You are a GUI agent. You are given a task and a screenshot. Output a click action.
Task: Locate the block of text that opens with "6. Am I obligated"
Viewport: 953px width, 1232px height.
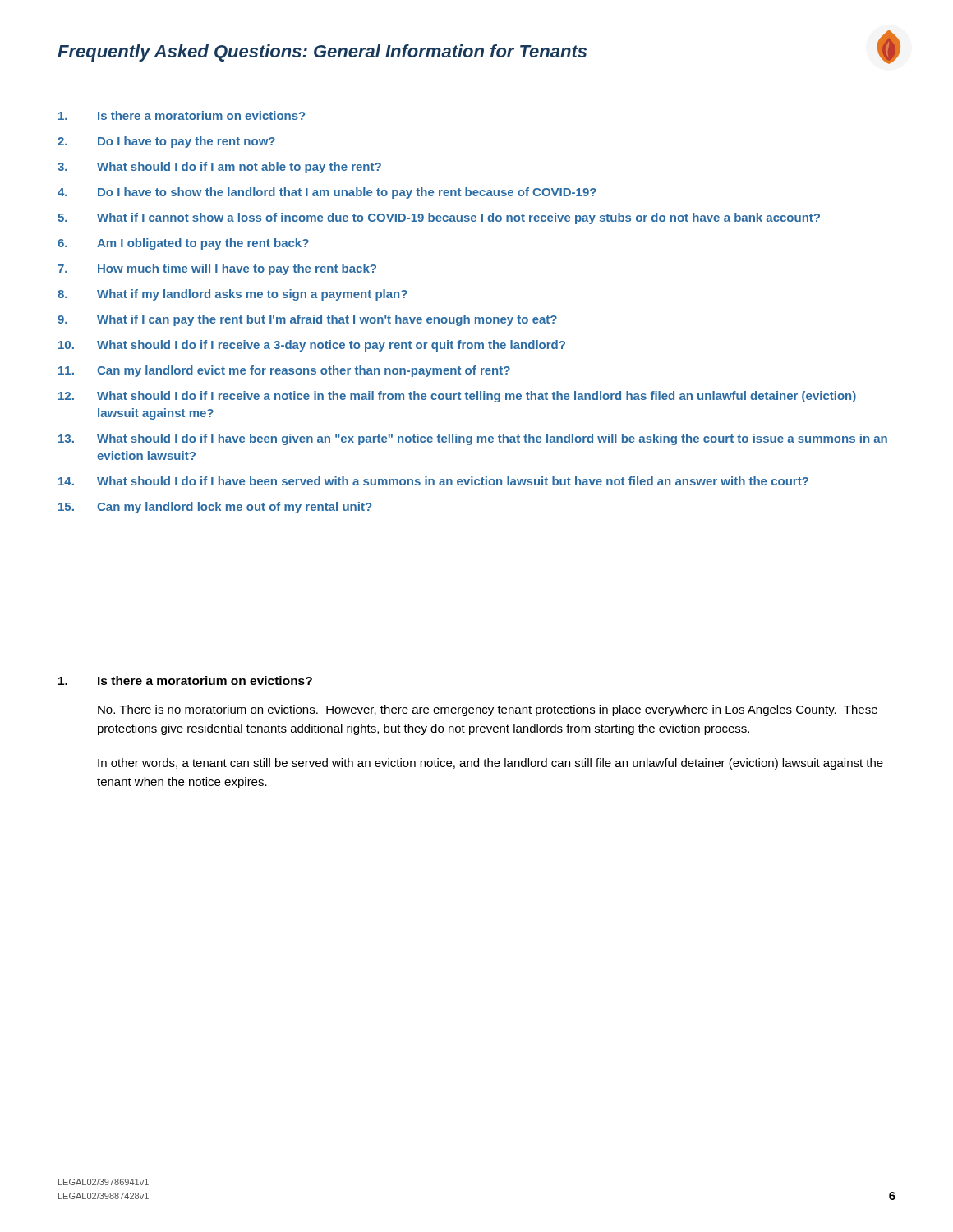[x=183, y=244]
